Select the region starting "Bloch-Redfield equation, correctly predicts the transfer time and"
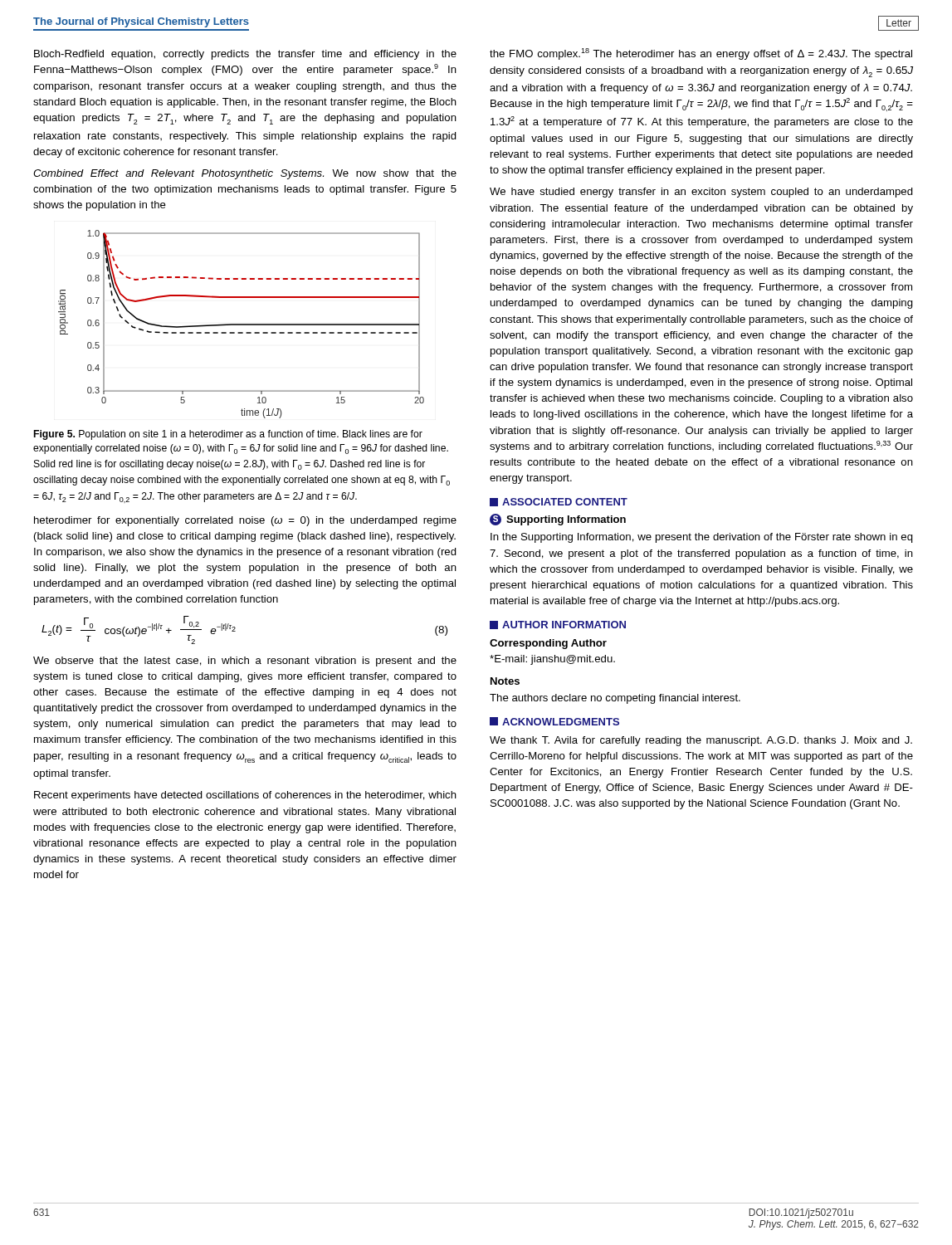The width and height of the screenshot is (952, 1245). tap(245, 129)
